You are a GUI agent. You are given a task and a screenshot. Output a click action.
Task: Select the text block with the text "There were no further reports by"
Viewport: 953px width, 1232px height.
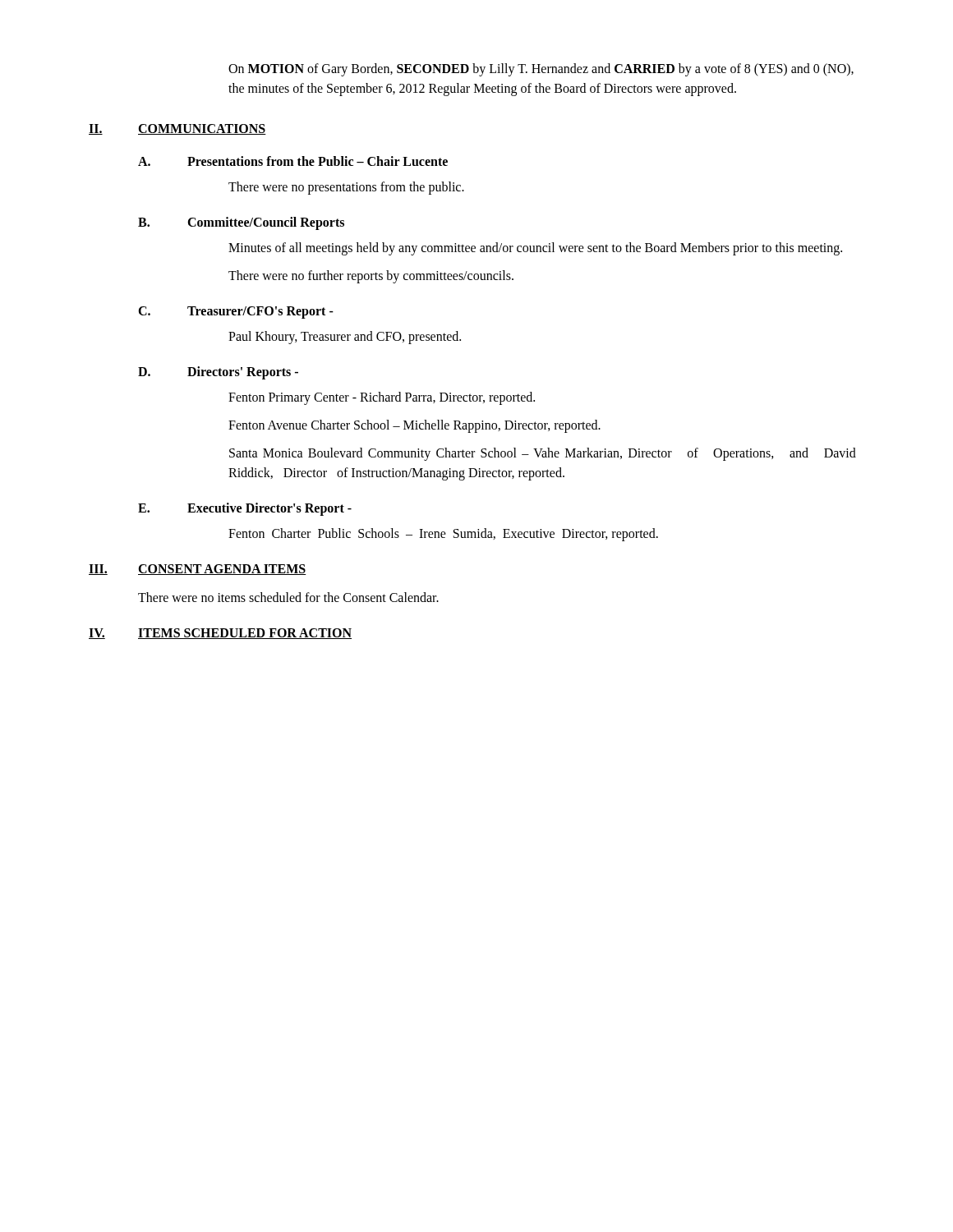click(x=371, y=277)
